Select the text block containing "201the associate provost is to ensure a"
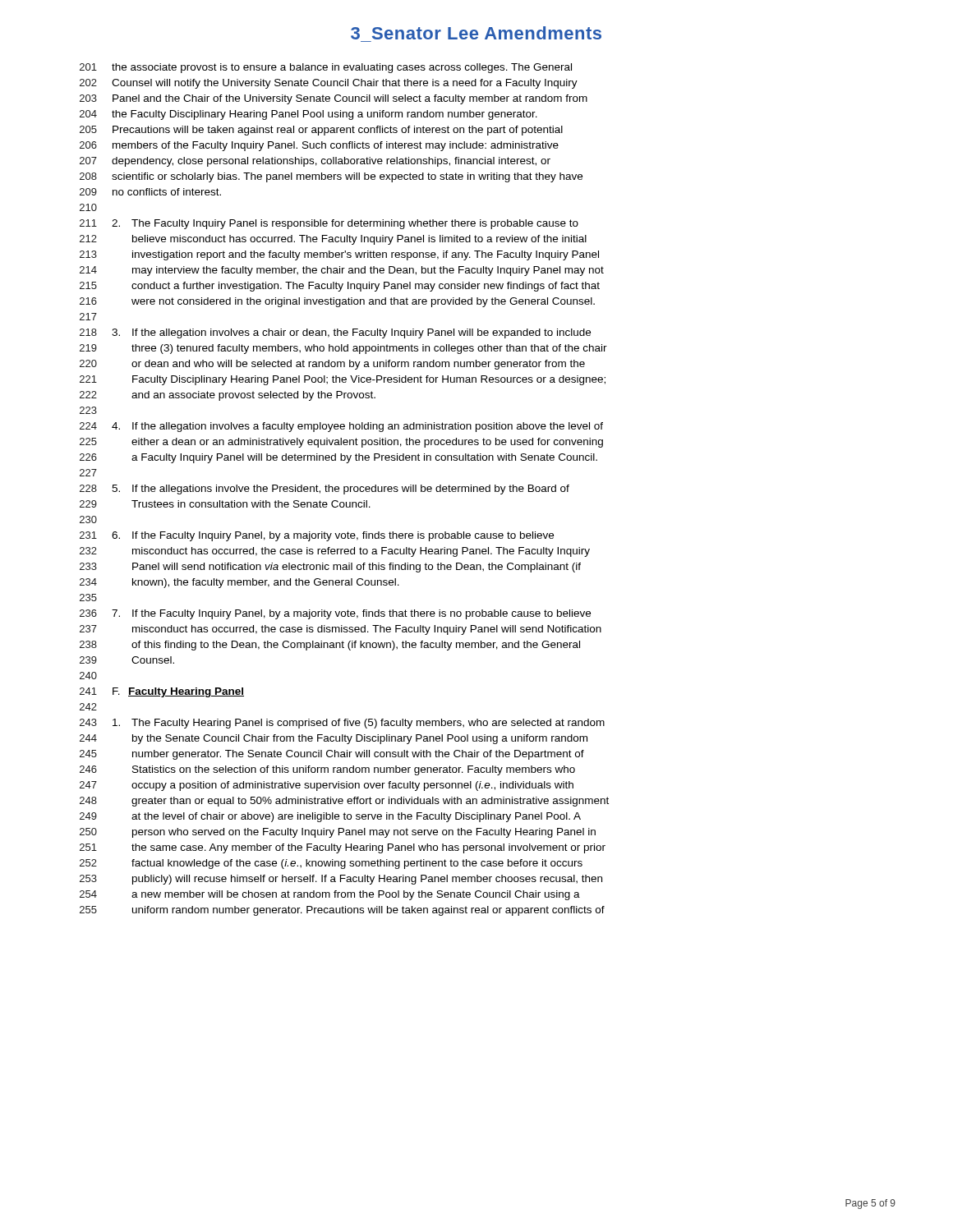This screenshot has width=953, height=1232. tap(481, 137)
